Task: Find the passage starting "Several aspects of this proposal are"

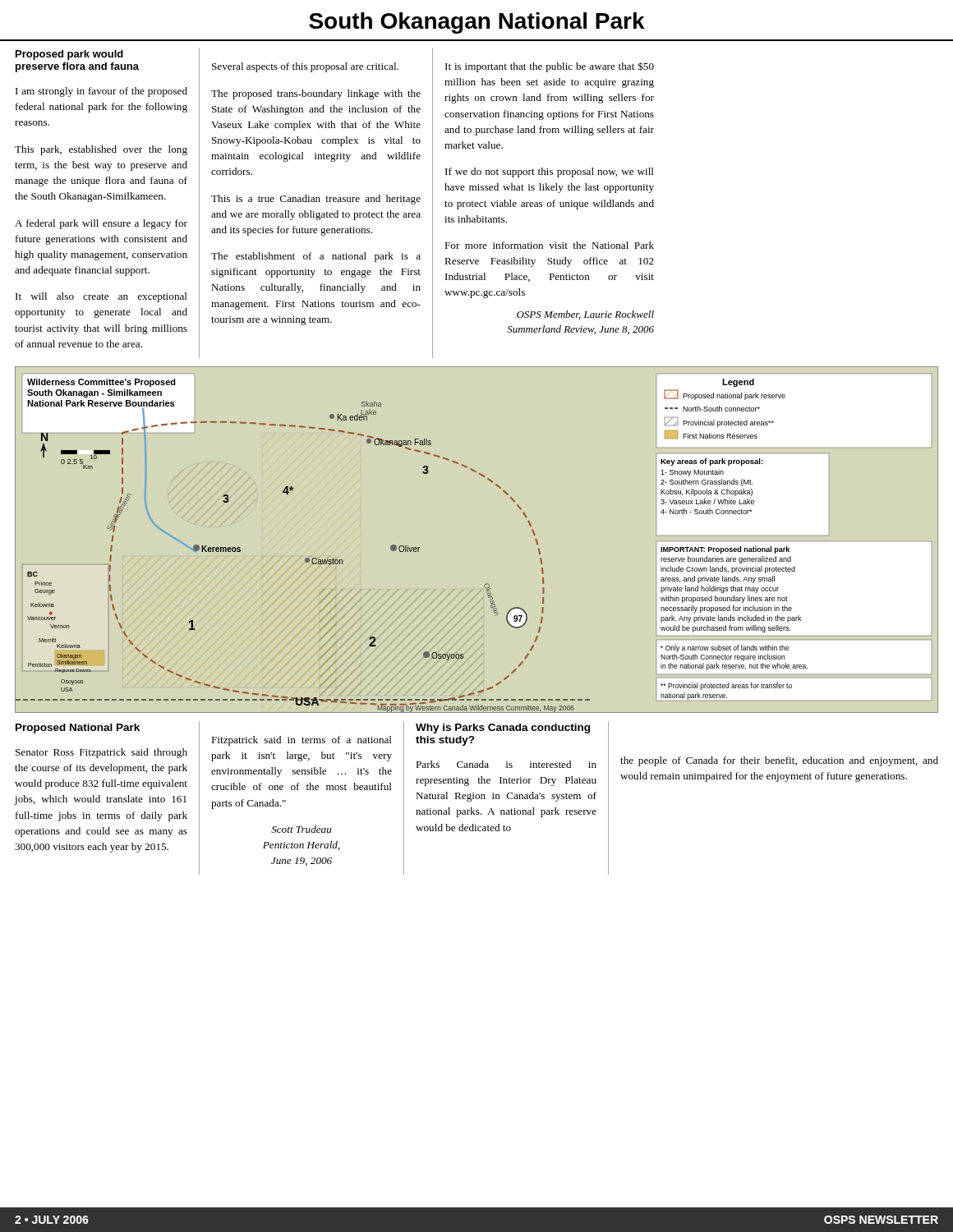Action: (x=316, y=66)
